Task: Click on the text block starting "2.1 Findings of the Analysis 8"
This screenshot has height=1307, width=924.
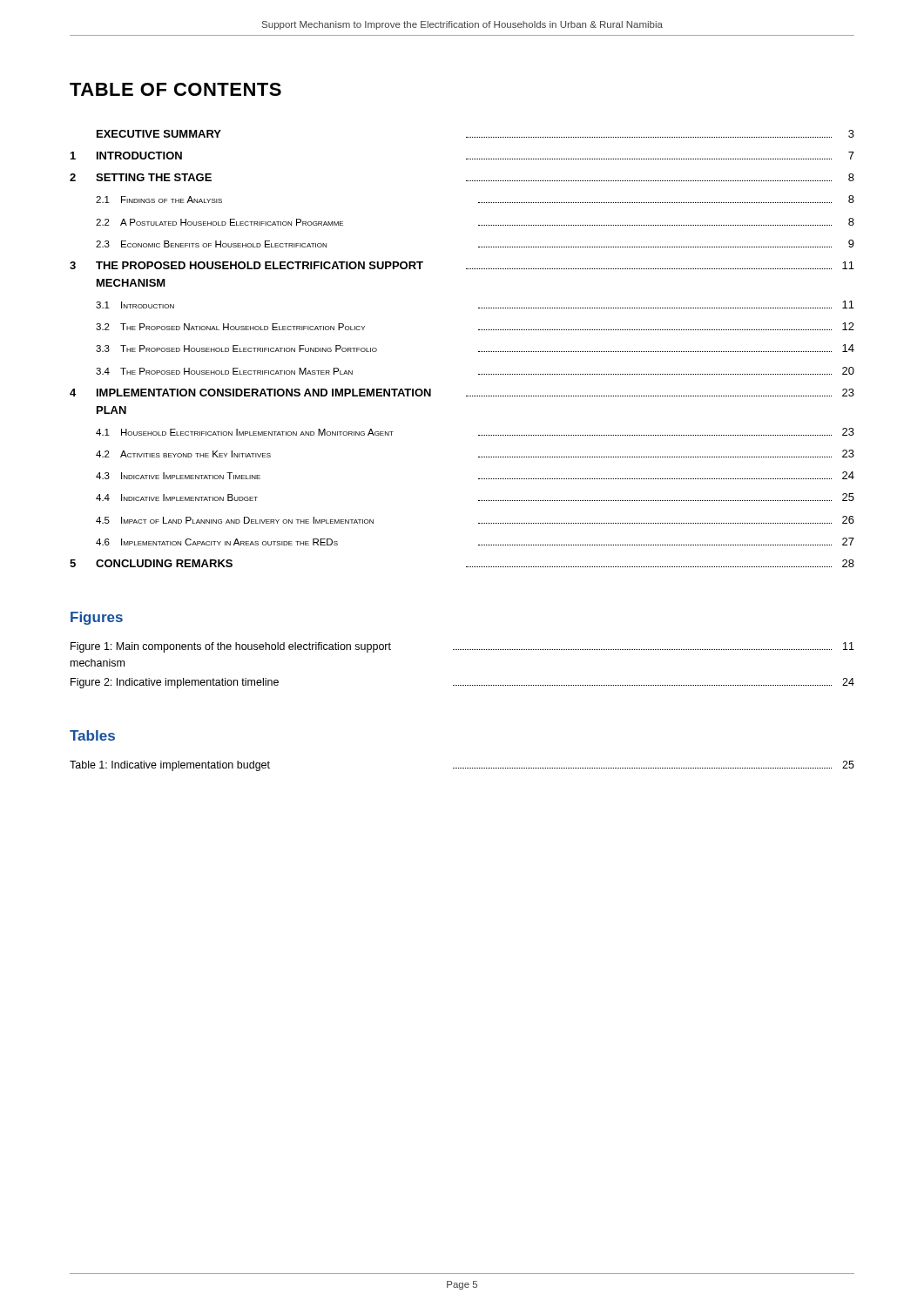Action: pos(475,200)
